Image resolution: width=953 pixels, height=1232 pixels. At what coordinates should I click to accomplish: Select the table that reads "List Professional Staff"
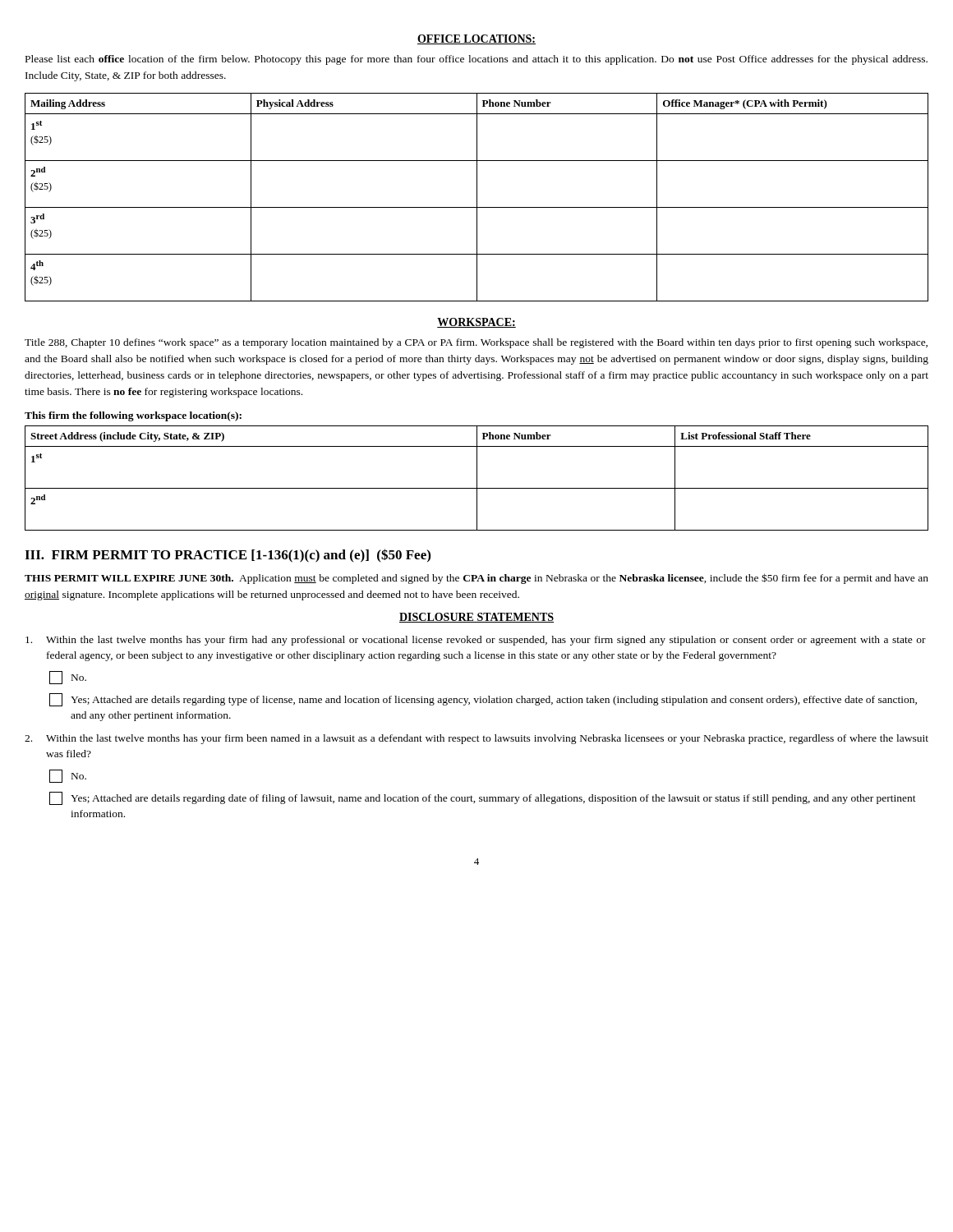[x=476, y=478]
